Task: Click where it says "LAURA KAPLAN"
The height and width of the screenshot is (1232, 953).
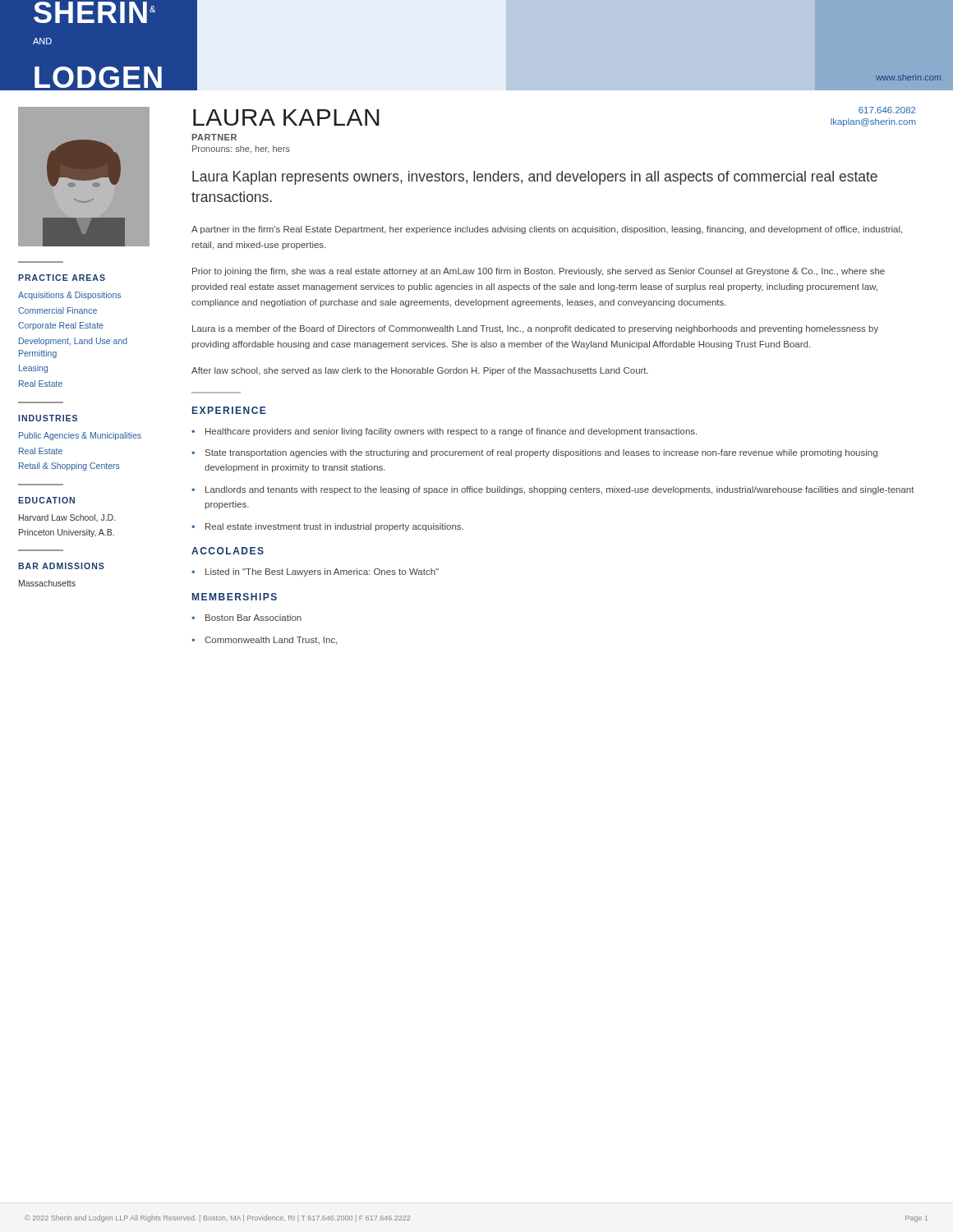Action: pos(286,117)
